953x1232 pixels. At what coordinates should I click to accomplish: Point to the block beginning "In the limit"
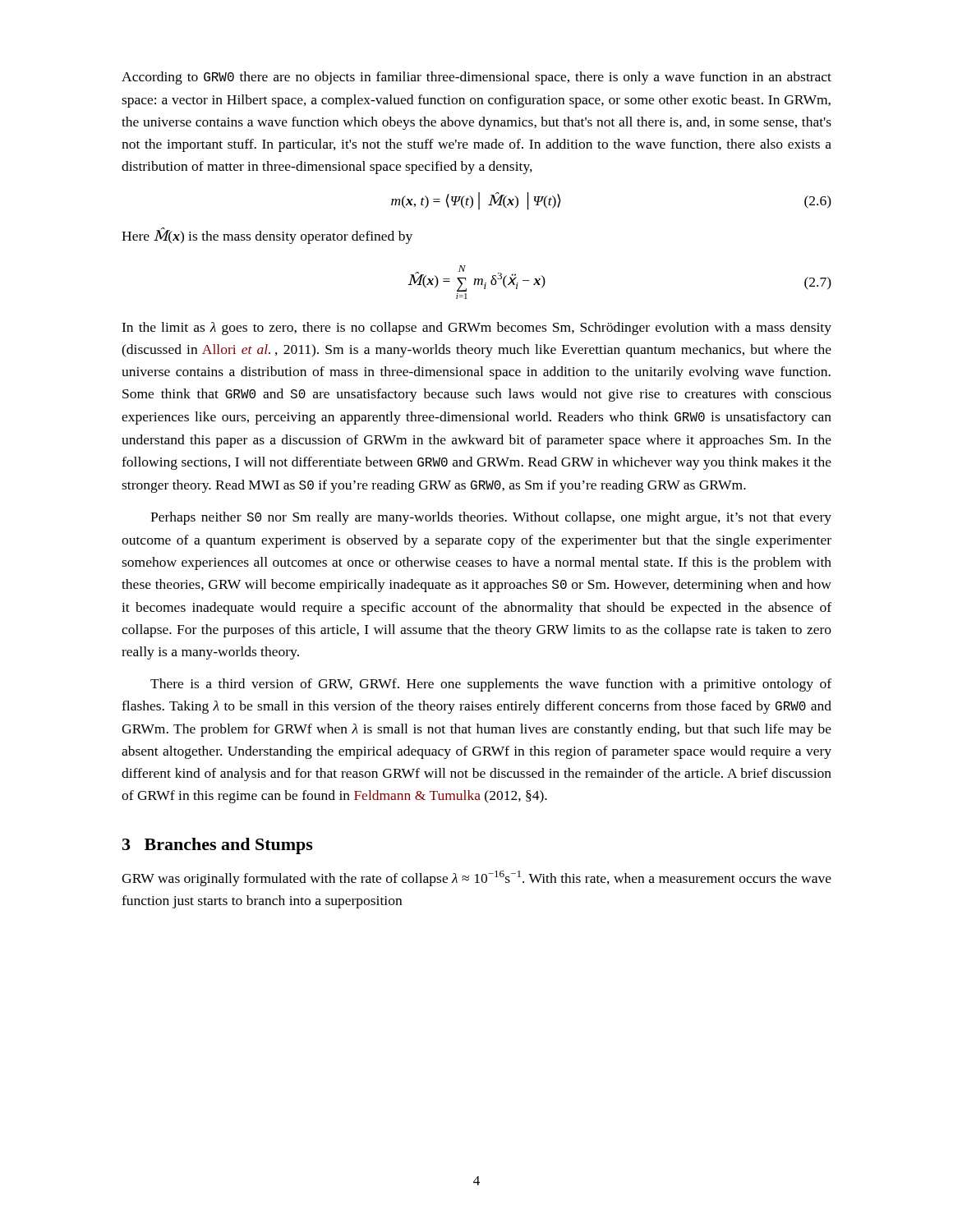click(476, 406)
